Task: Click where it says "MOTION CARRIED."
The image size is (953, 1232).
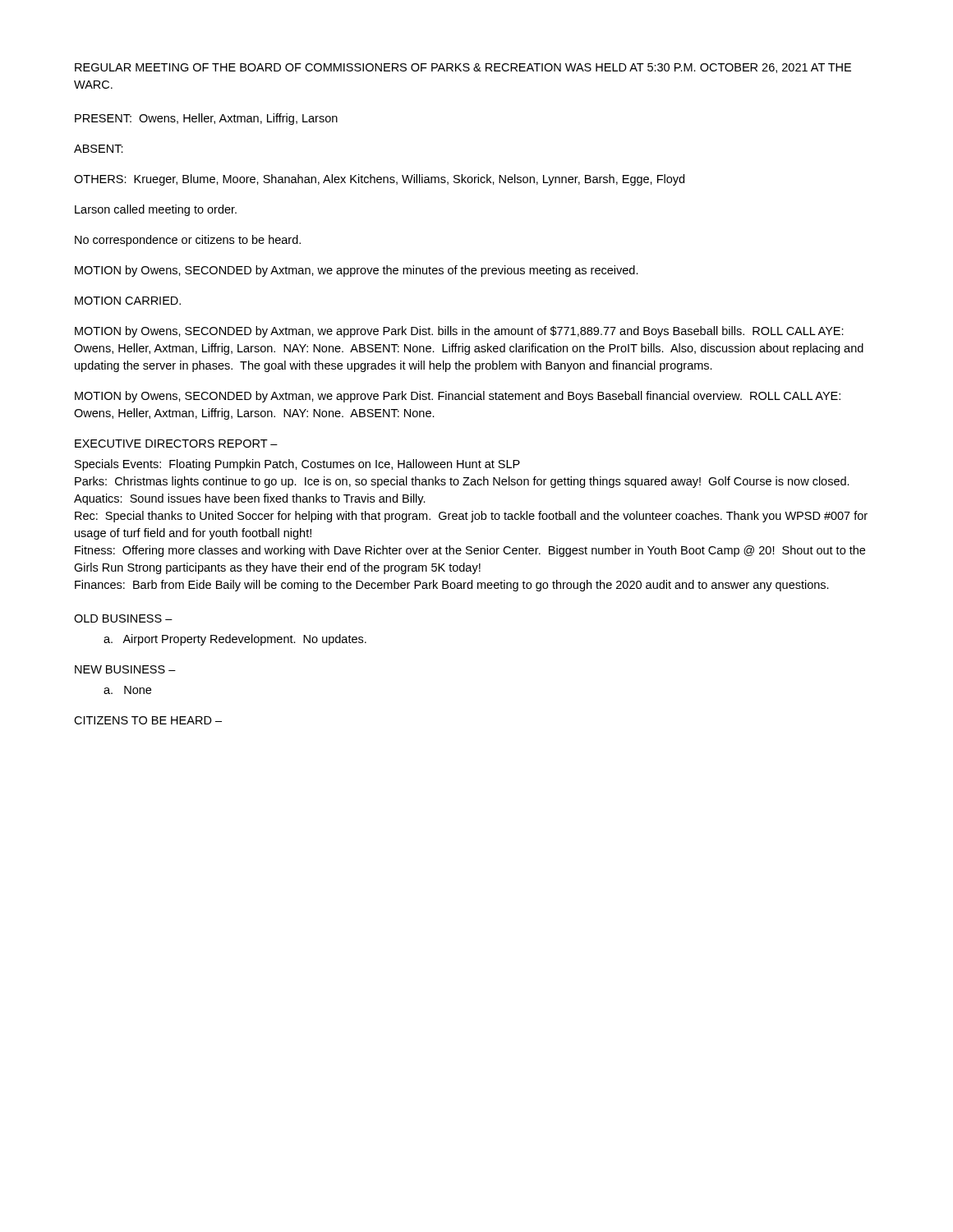Action: [x=128, y=301]
